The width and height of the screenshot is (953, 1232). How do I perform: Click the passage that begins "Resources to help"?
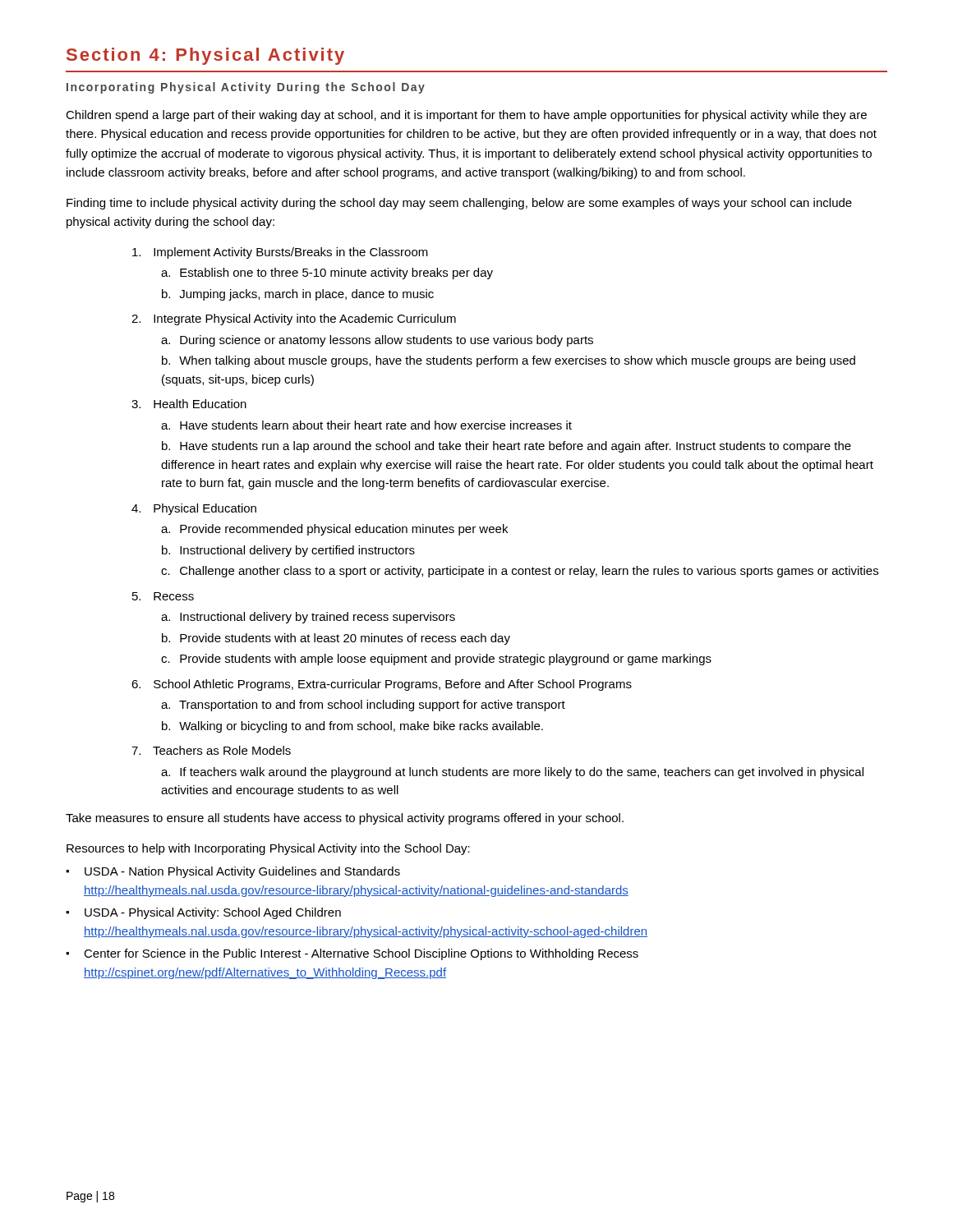point(268,848)
